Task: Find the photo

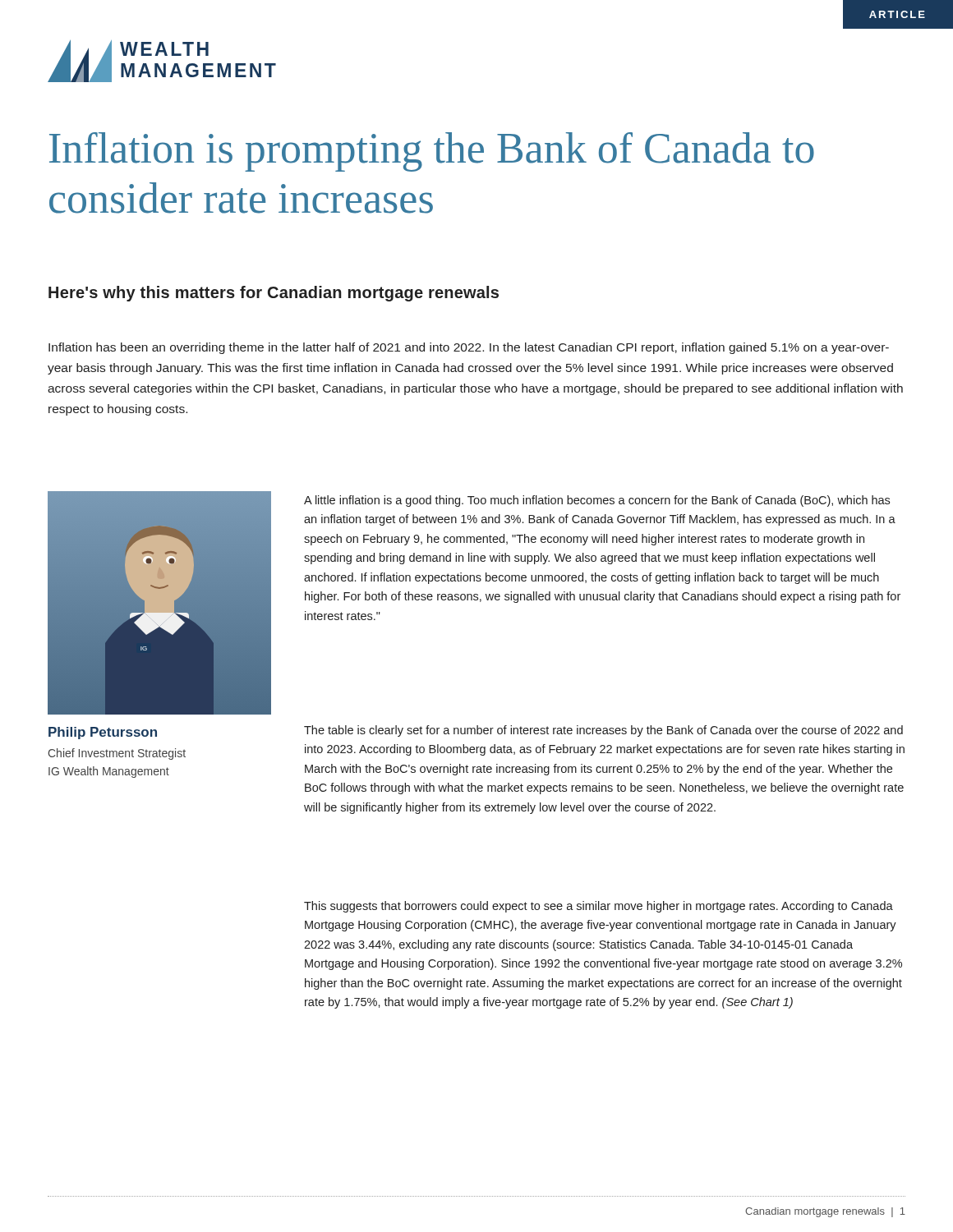Action: point(159,605)
